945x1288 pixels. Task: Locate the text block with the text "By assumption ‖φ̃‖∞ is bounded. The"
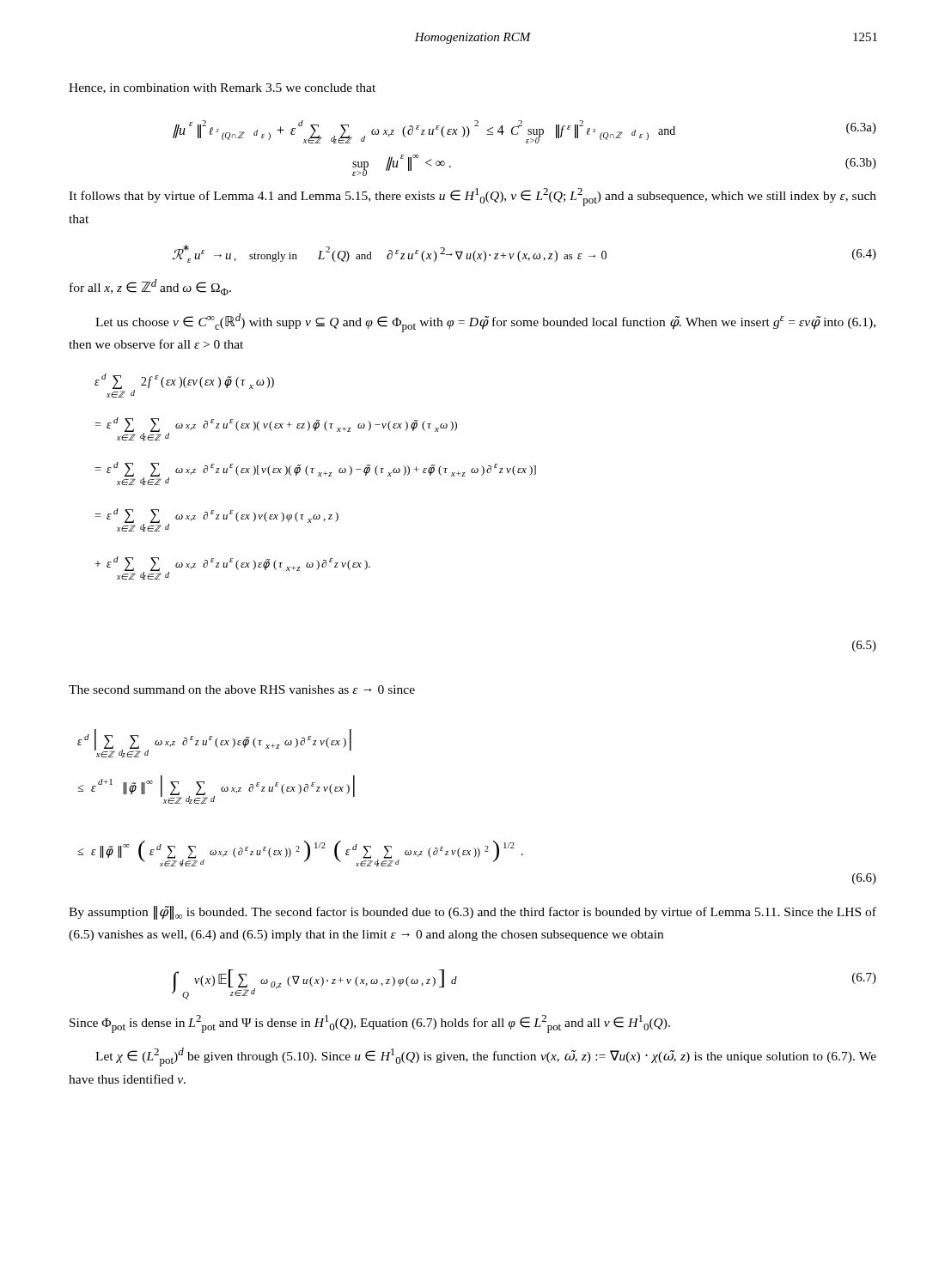pos(472,923)
